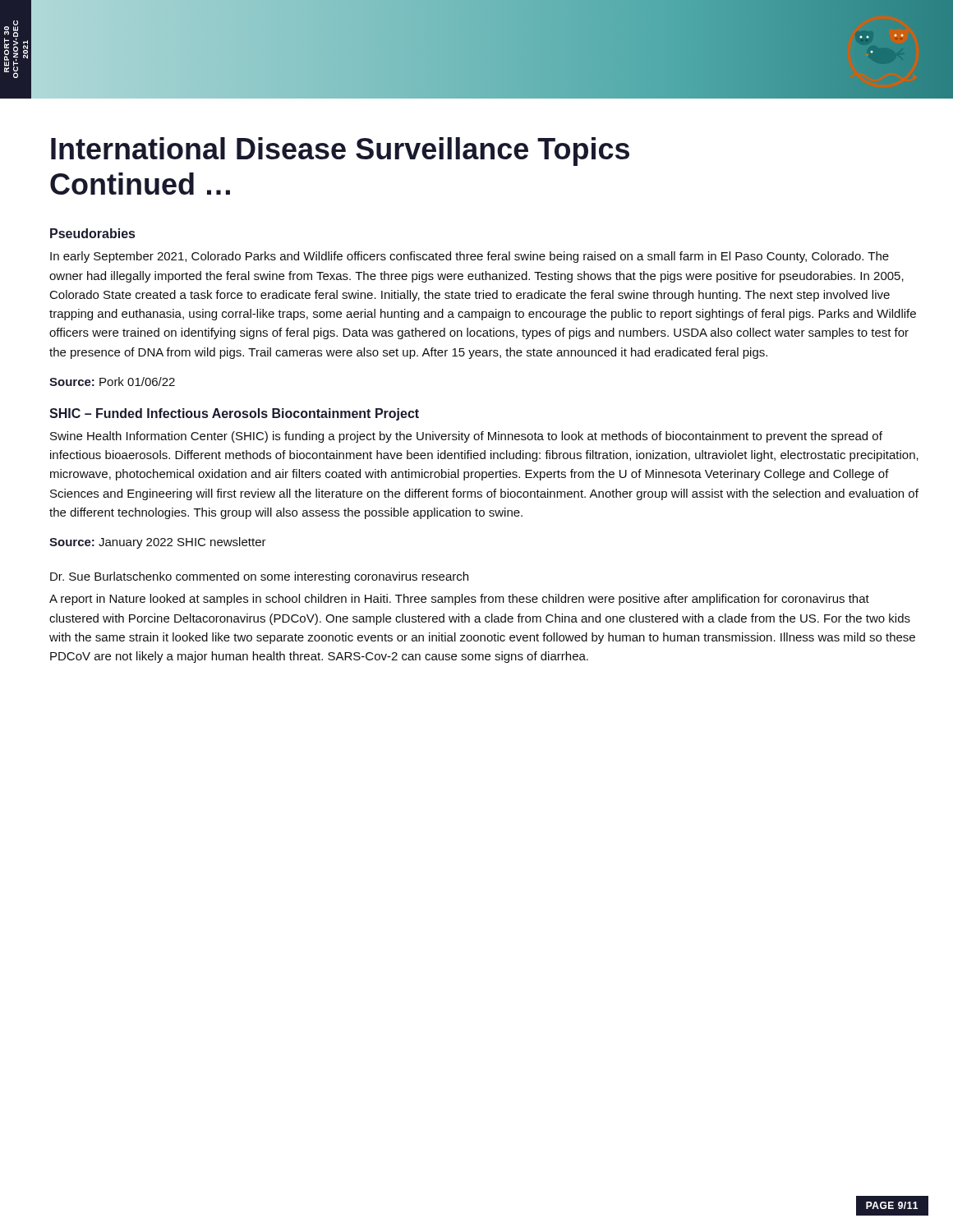Point to the passage starting "Swine Health Information Center (SHIC) is"
Viewport: 953px width, 1232px height.
point(484,474)
